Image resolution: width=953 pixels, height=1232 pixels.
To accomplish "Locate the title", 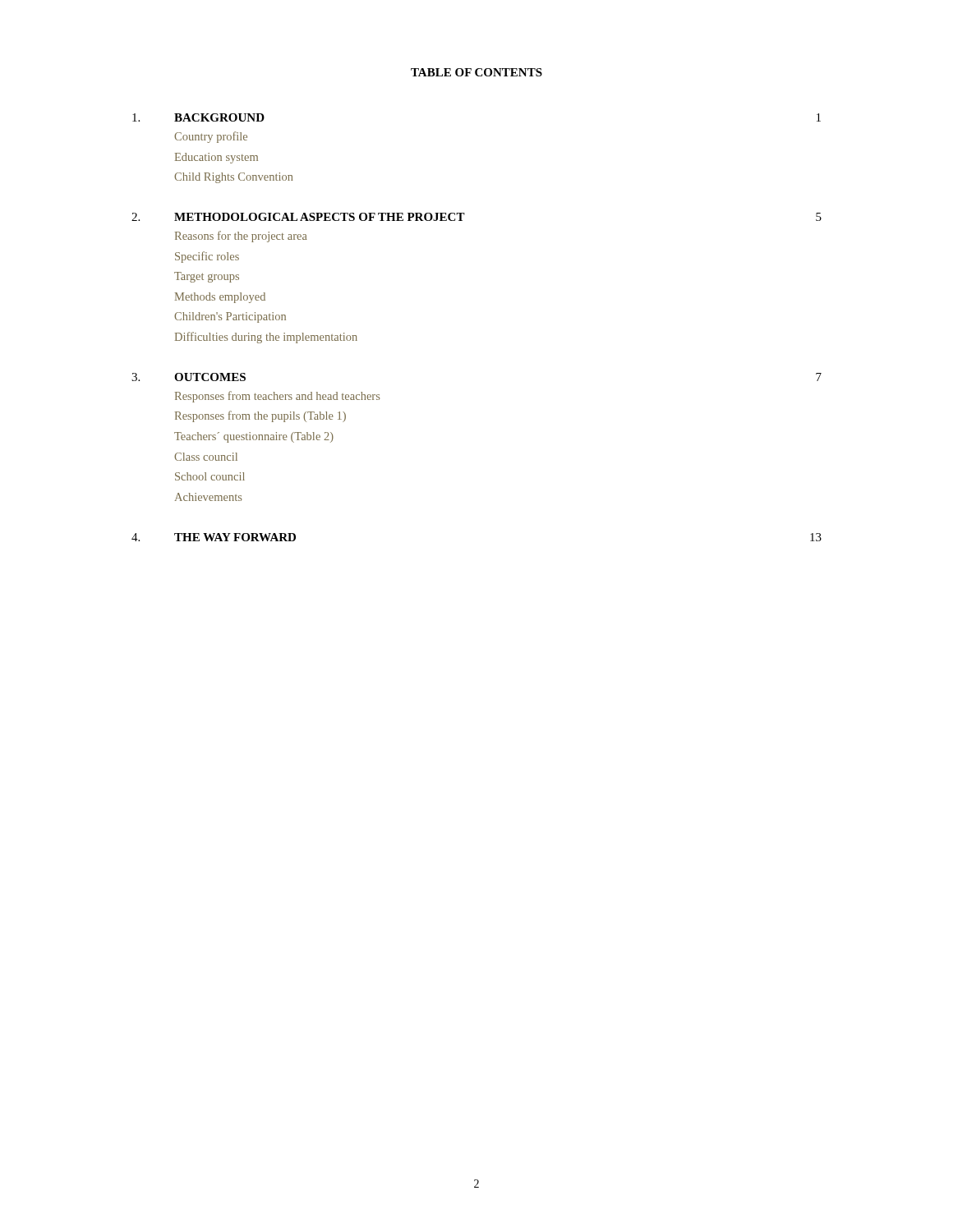I will click(476, 72).
